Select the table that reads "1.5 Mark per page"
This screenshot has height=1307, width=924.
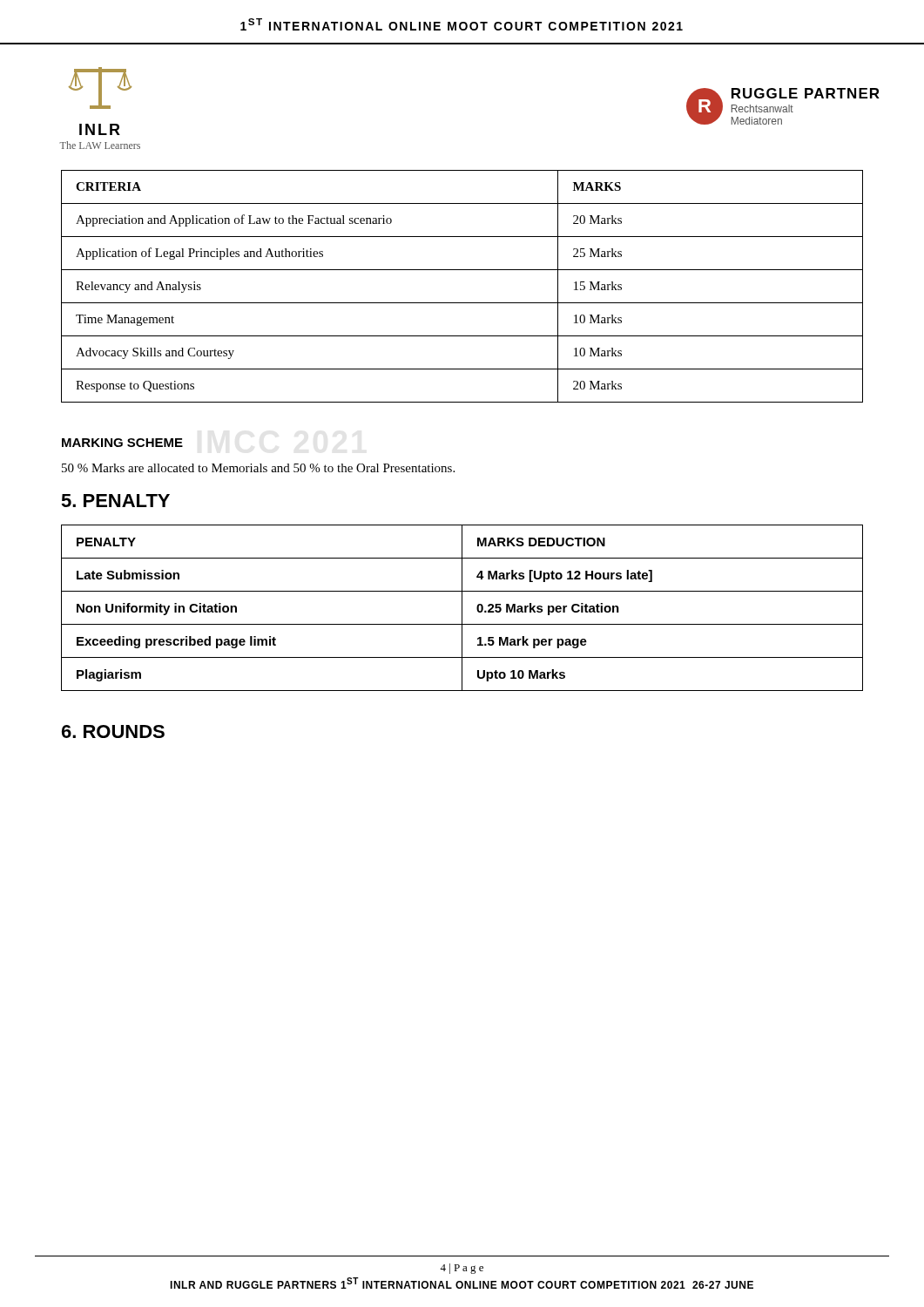pyautogui.click(x=462, y=607)
